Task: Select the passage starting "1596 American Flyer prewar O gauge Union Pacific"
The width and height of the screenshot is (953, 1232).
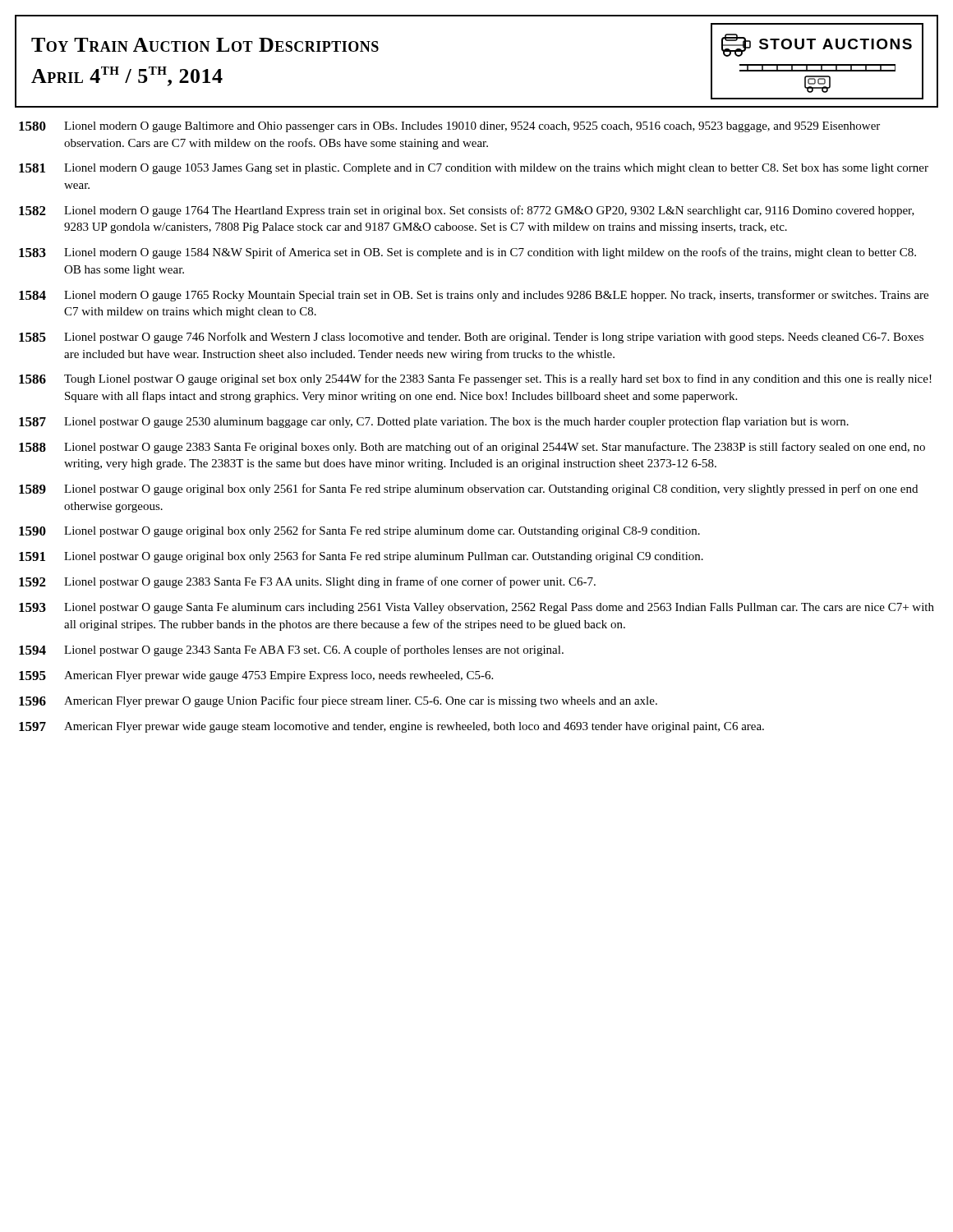Action: point(476,701)
